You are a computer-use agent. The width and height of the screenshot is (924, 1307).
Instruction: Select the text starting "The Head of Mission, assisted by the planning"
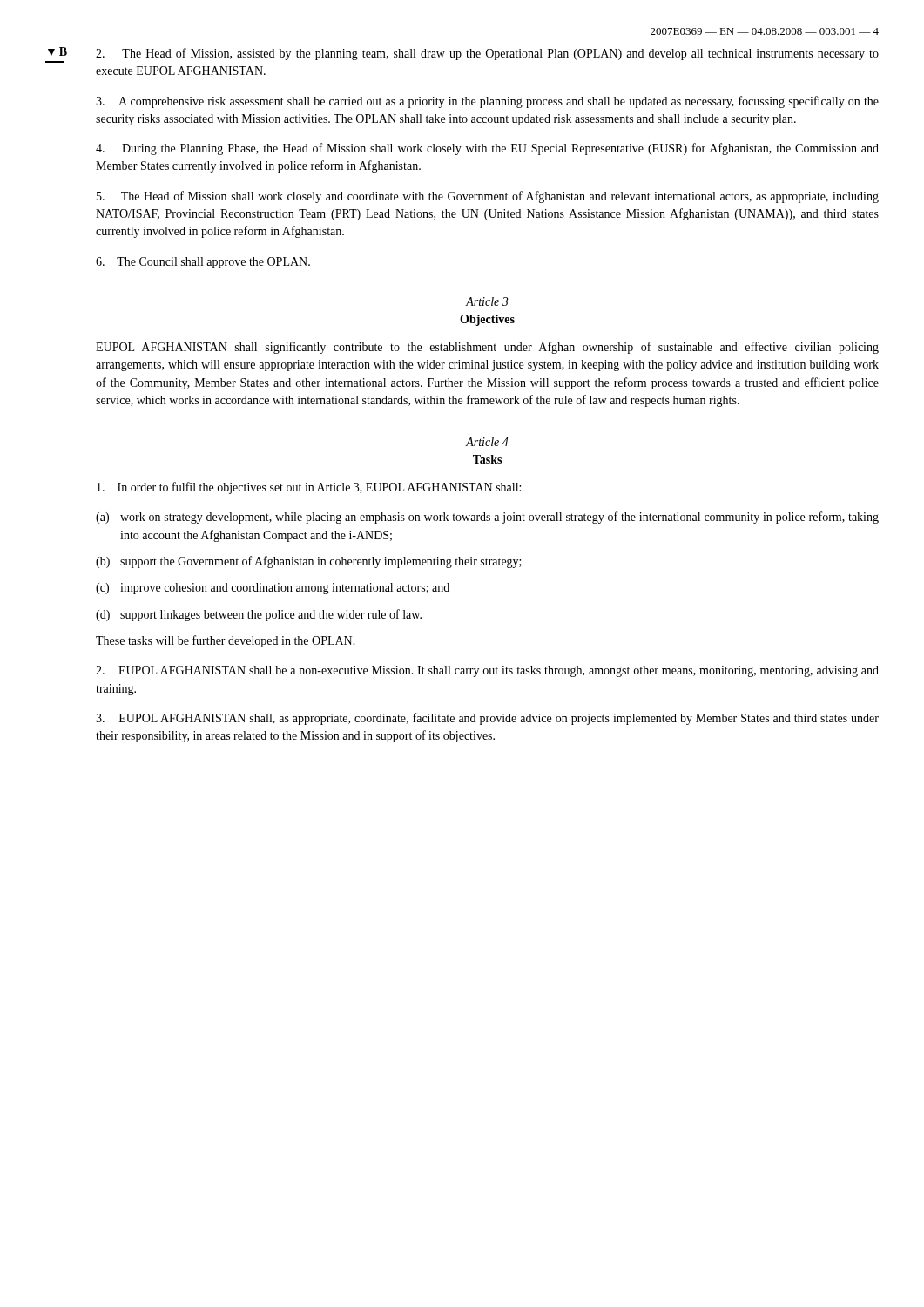pos(487,62)
